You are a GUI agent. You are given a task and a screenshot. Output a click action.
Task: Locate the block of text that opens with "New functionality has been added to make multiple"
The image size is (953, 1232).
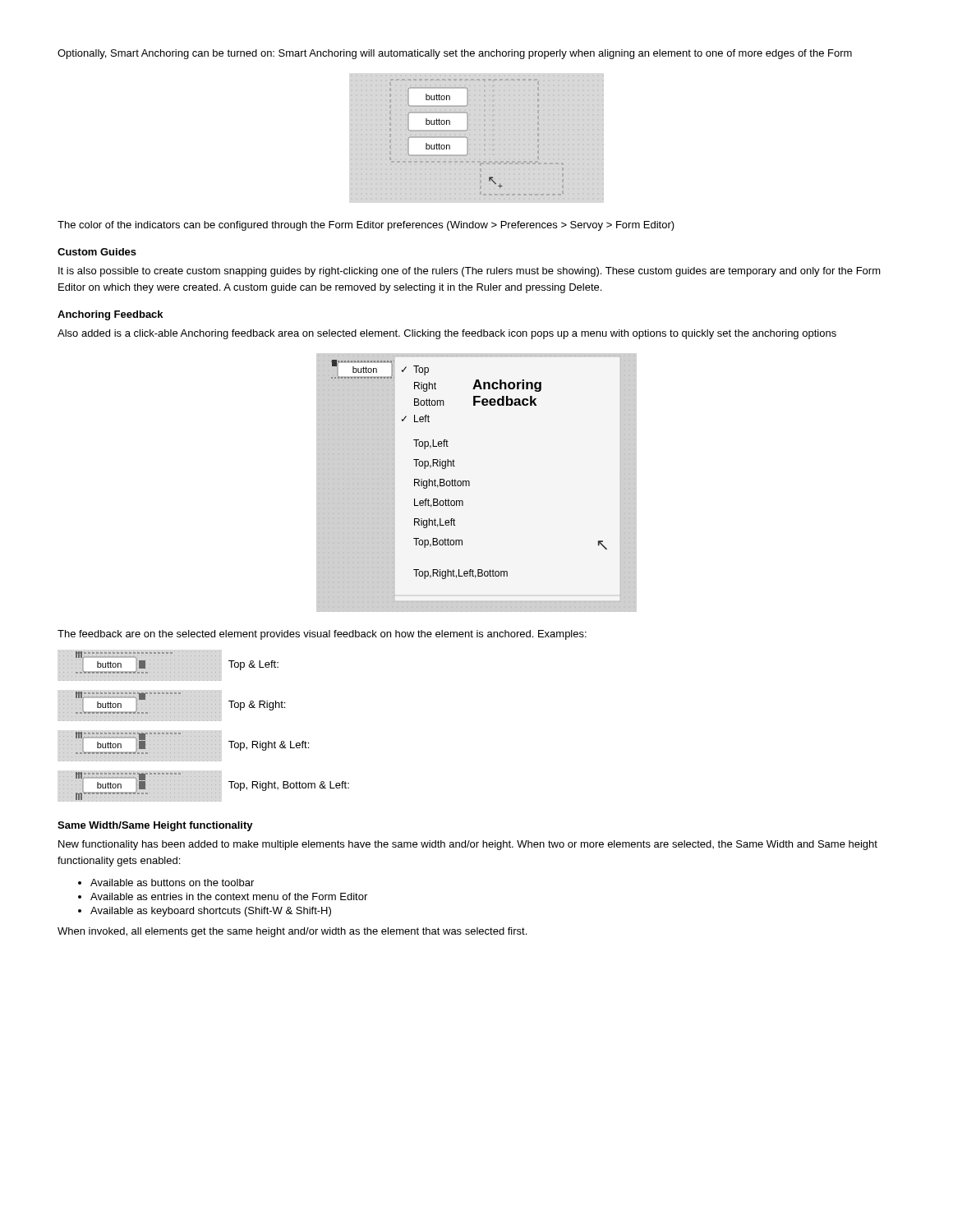pos(467,852)
